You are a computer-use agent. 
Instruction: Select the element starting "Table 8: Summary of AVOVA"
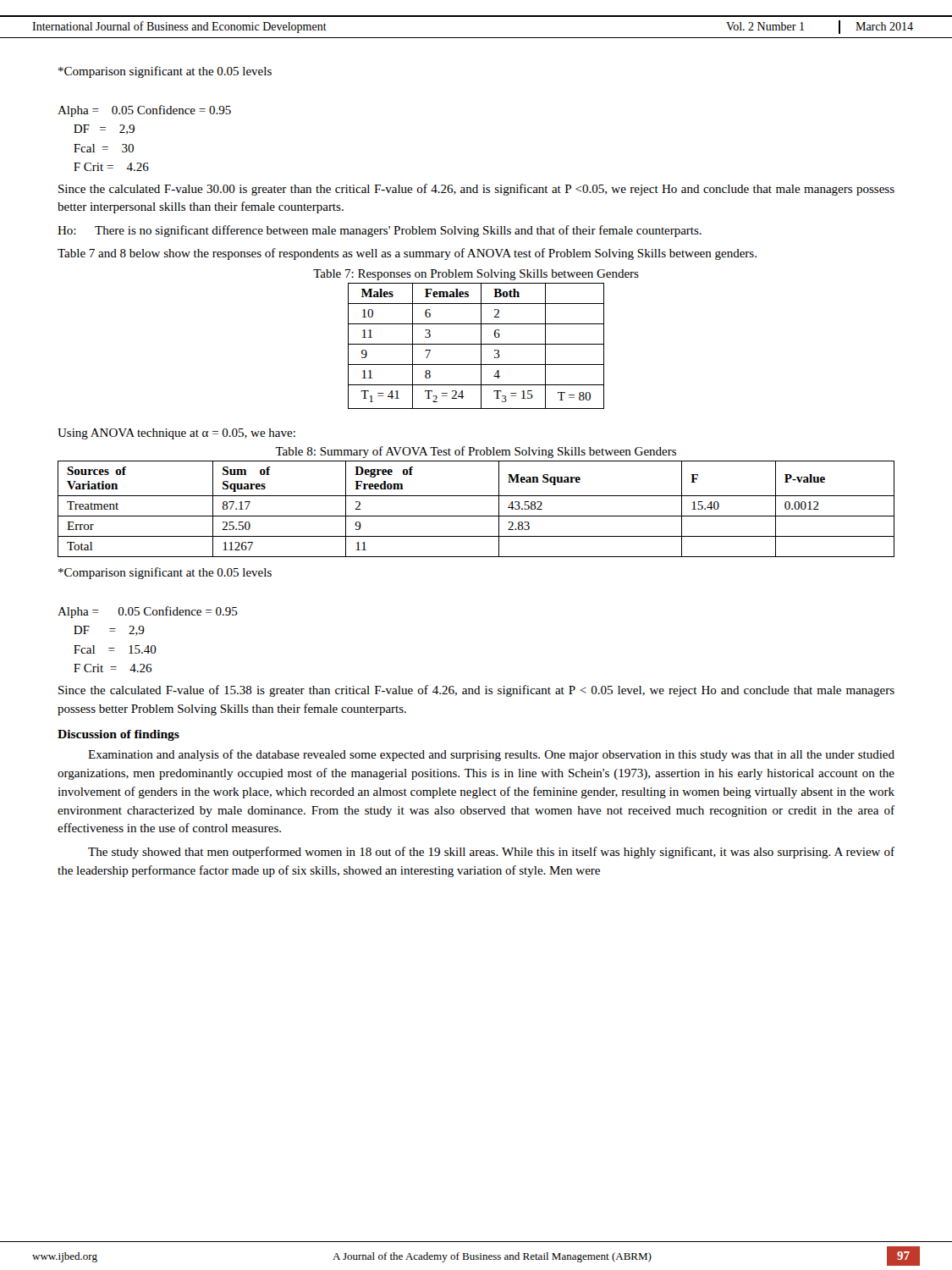[476, 451]
